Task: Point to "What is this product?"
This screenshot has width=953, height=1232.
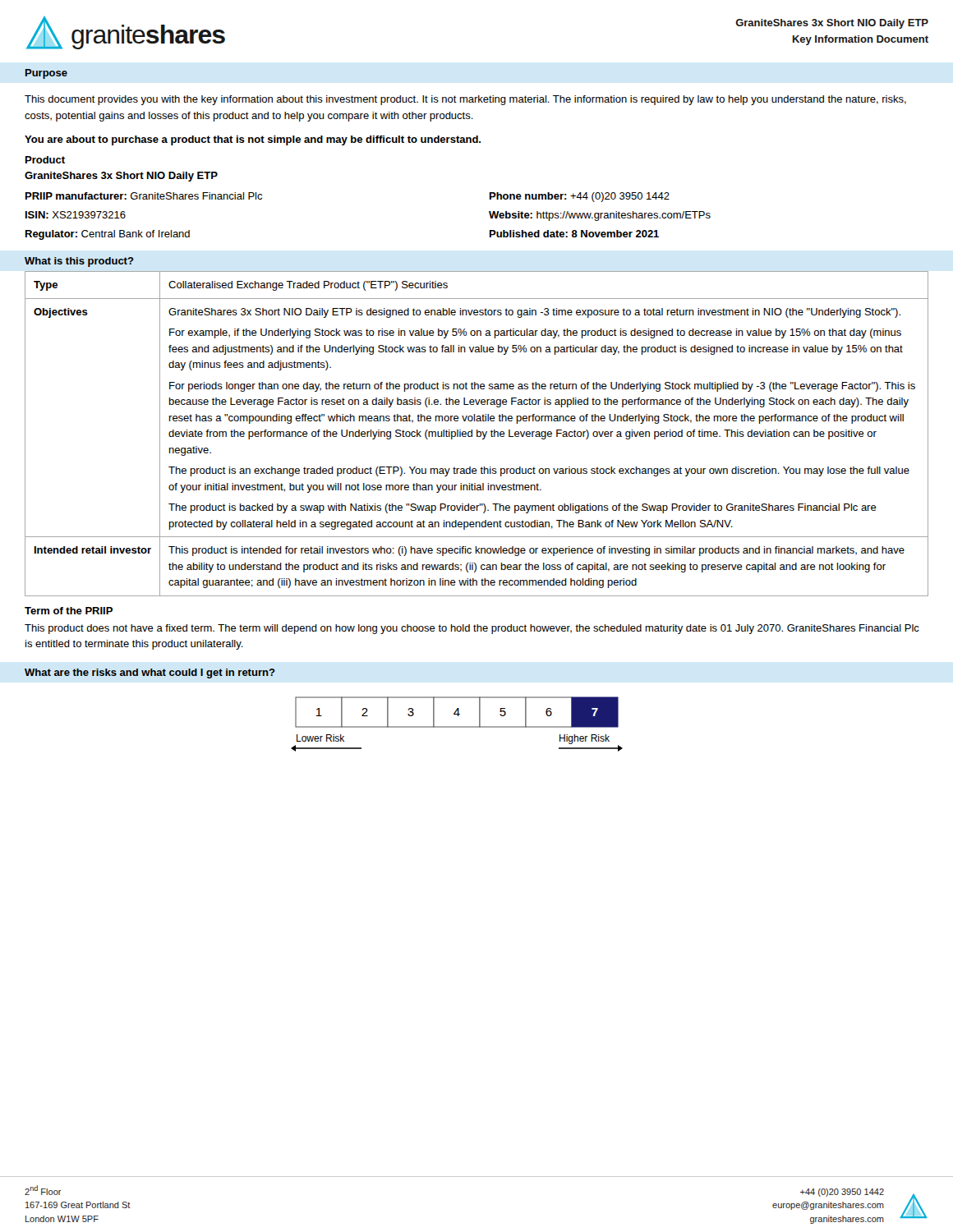Action: (x=79, y=261)
